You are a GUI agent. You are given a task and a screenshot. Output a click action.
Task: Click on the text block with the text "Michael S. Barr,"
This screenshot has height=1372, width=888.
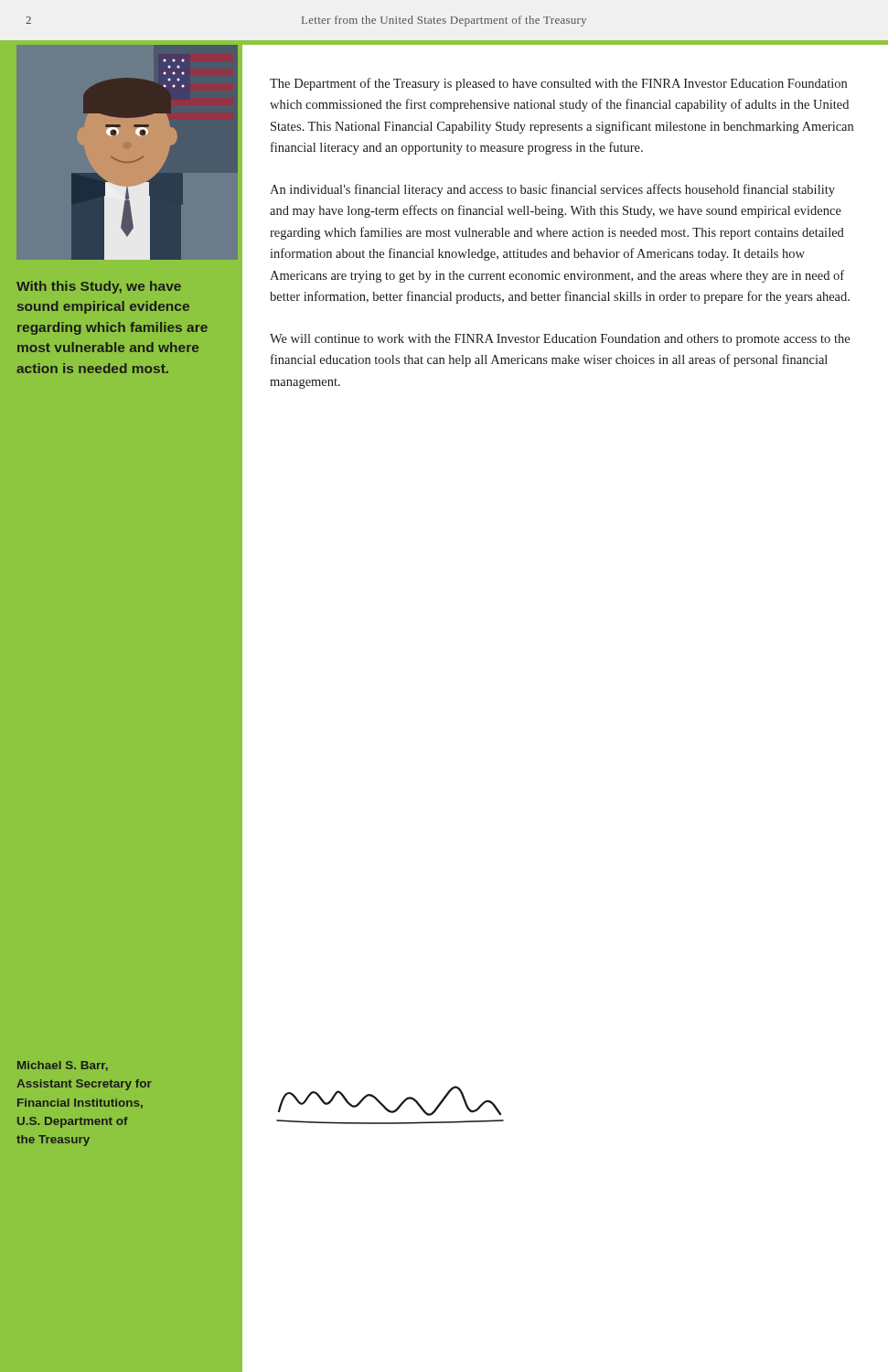123,1103
